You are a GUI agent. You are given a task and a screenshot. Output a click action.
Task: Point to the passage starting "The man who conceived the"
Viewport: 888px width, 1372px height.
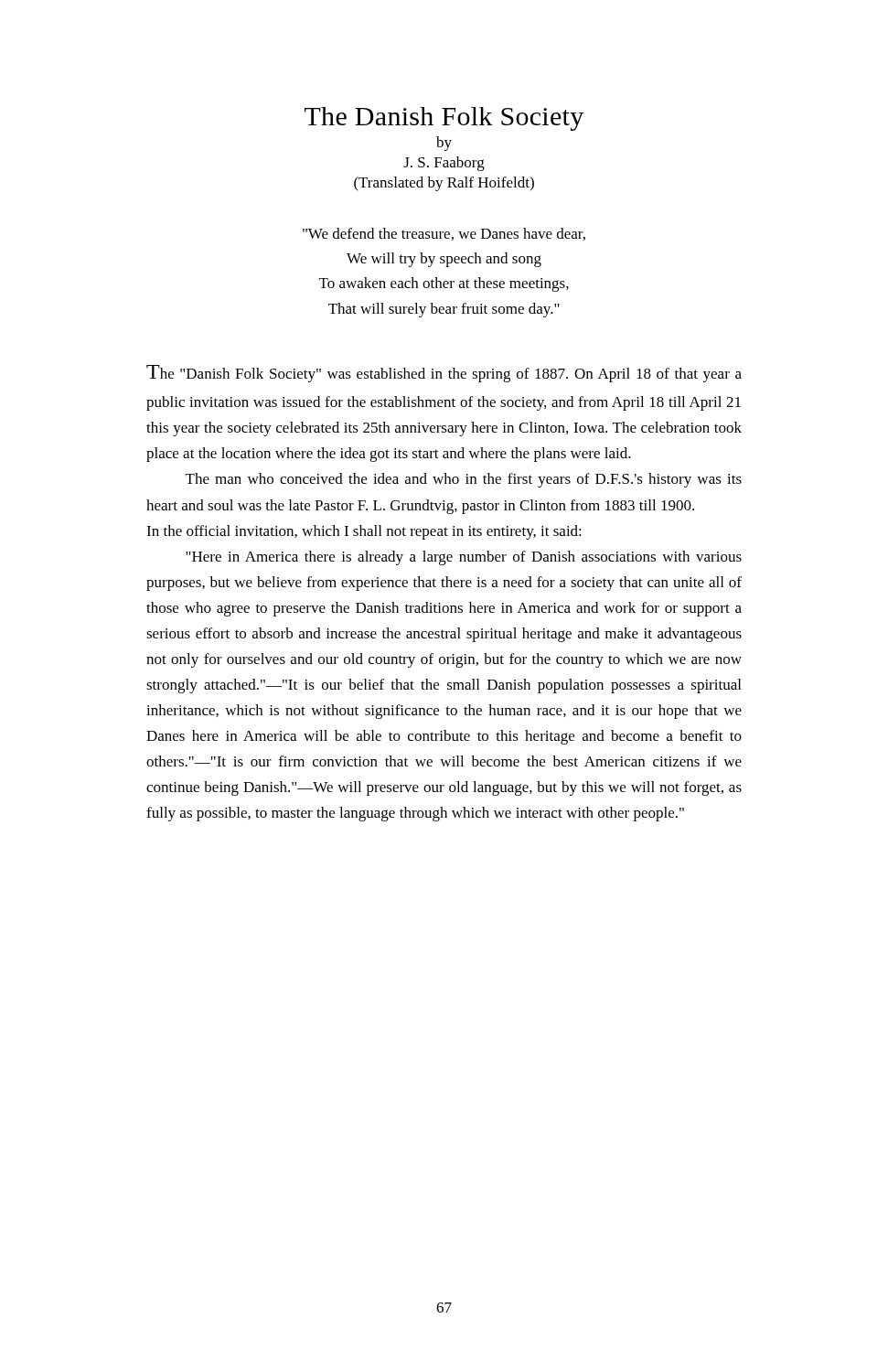(x=444, y=492)
